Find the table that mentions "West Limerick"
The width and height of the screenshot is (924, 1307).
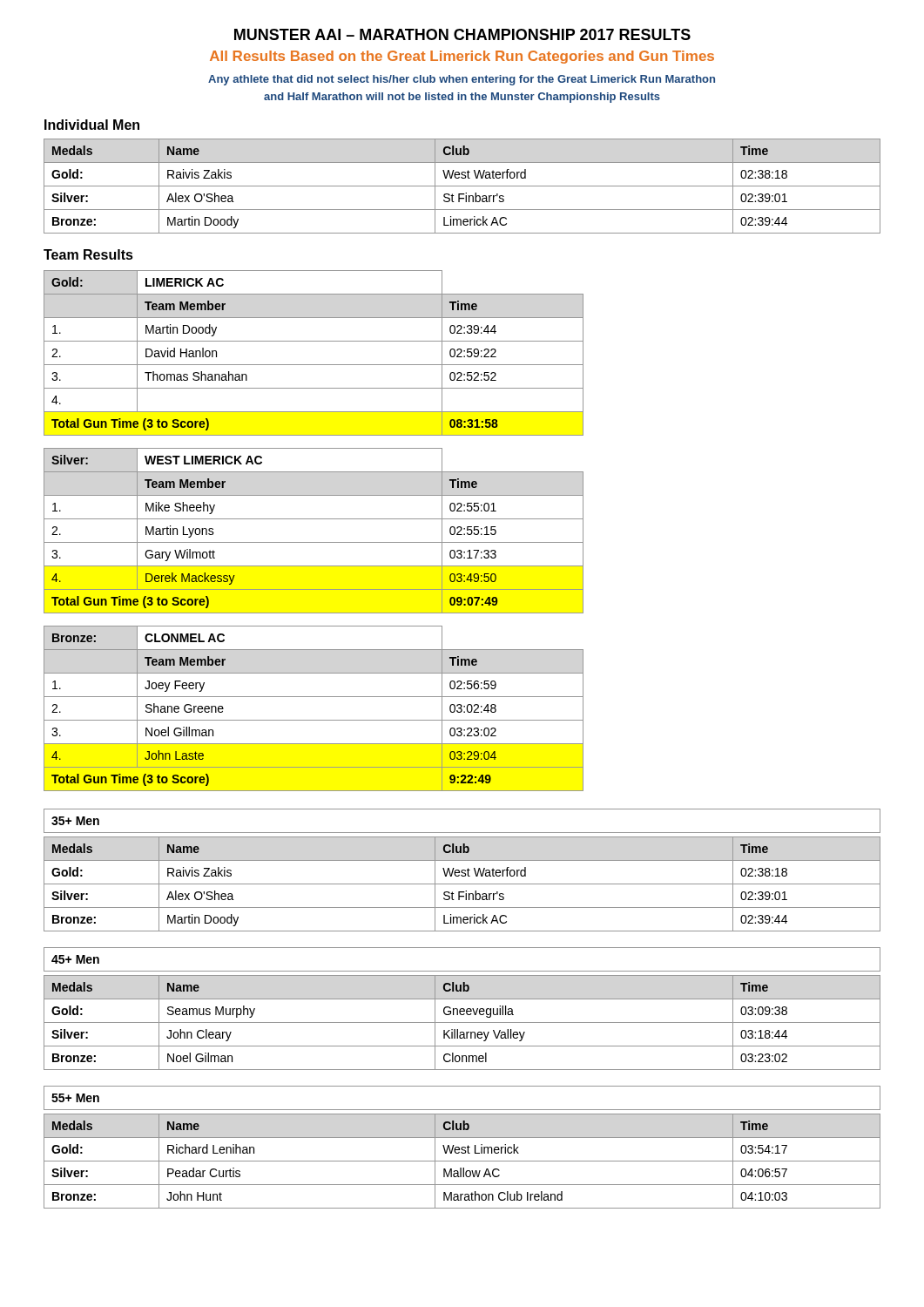click(462, 1161)
